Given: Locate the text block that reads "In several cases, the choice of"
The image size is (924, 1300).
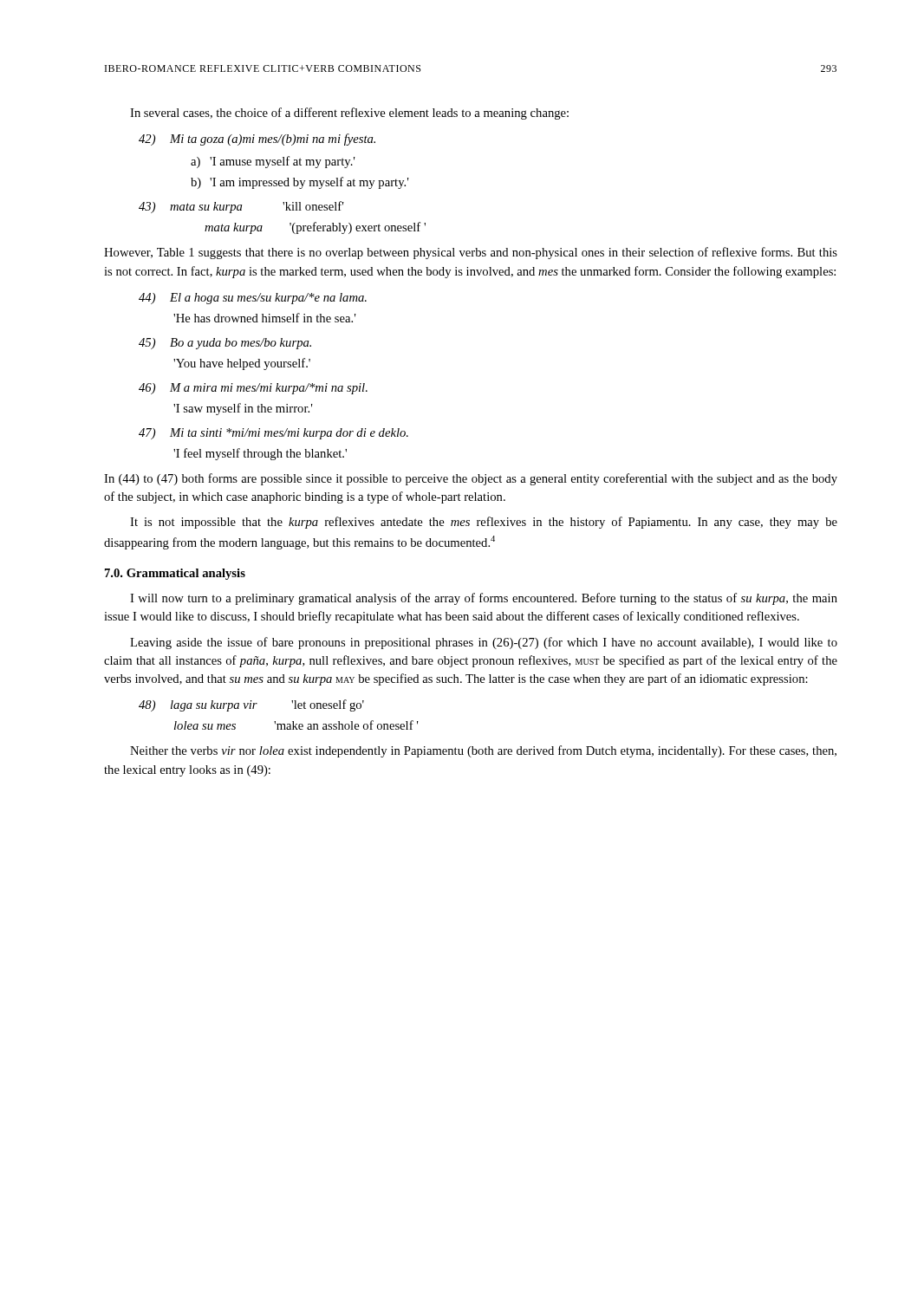Looking at the screenshot, I should (x=471, y=113).
